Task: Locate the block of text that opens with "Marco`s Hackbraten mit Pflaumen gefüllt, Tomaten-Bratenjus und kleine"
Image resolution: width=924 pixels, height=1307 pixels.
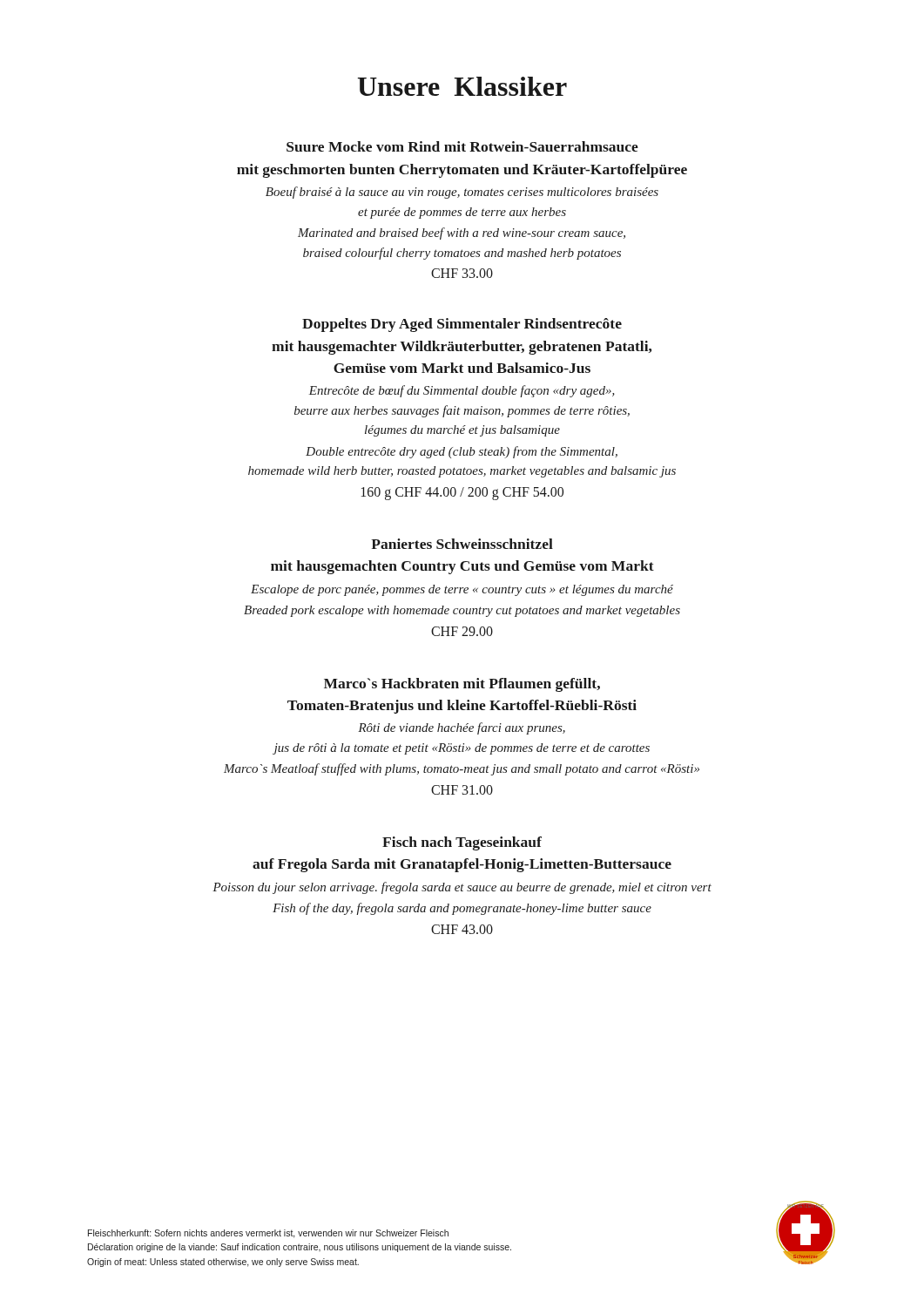Action: (x=462, y=735)
